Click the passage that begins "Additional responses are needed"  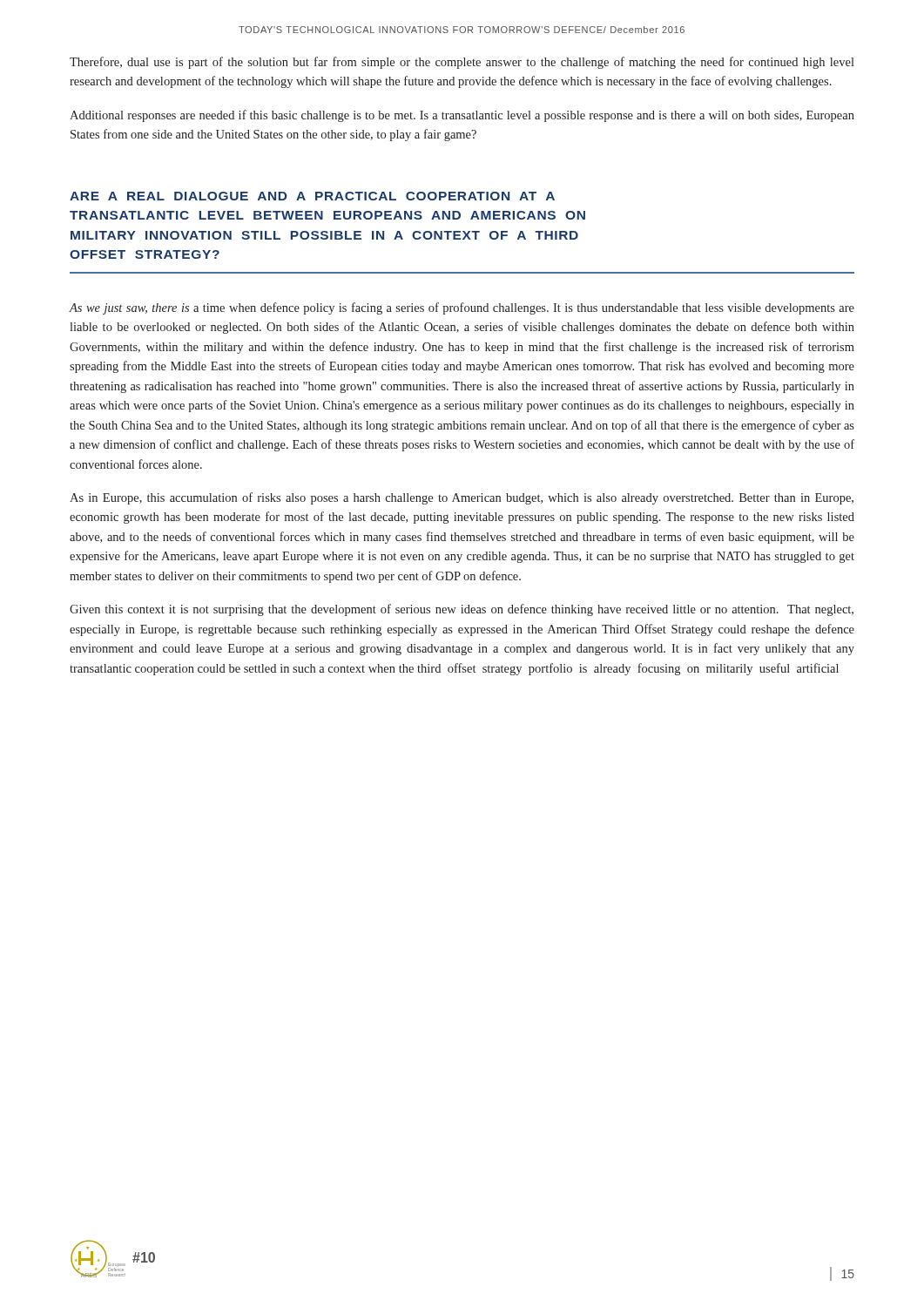462,125
